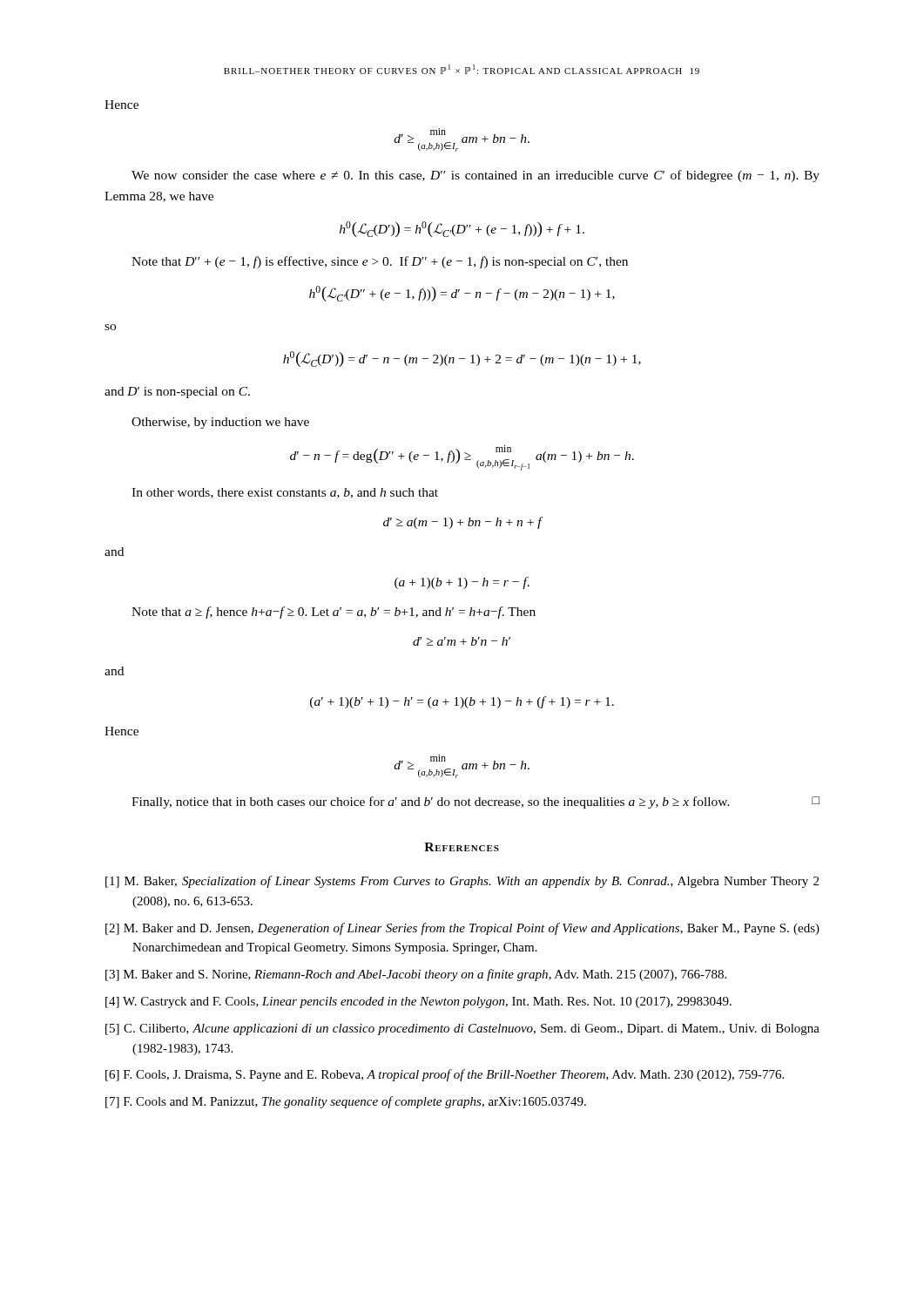
Task: Point to the text starting "Otherwise, by induction we have"
Action: pyautogui.click(x=220, y=423)
